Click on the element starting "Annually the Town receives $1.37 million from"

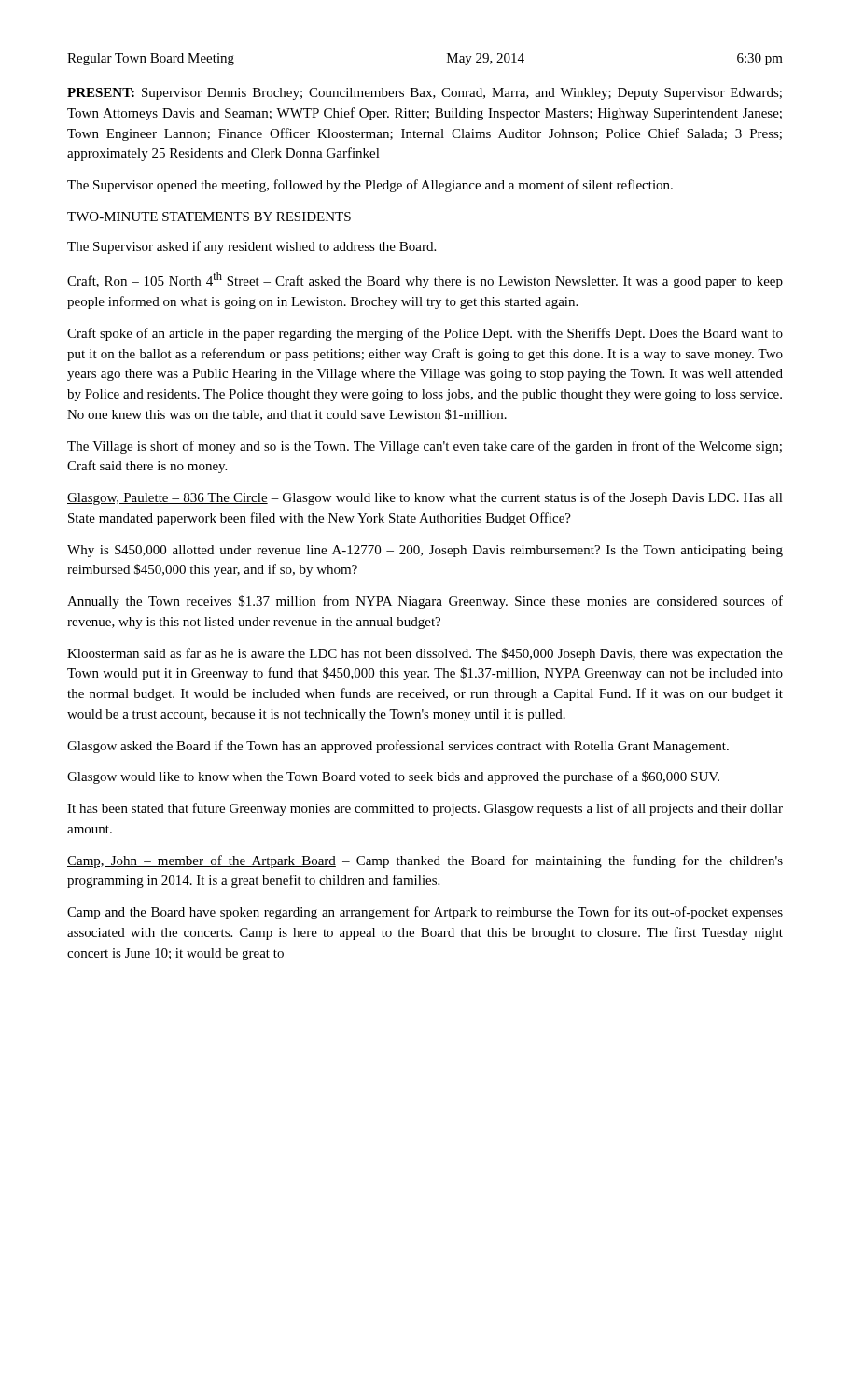(425, 611)
